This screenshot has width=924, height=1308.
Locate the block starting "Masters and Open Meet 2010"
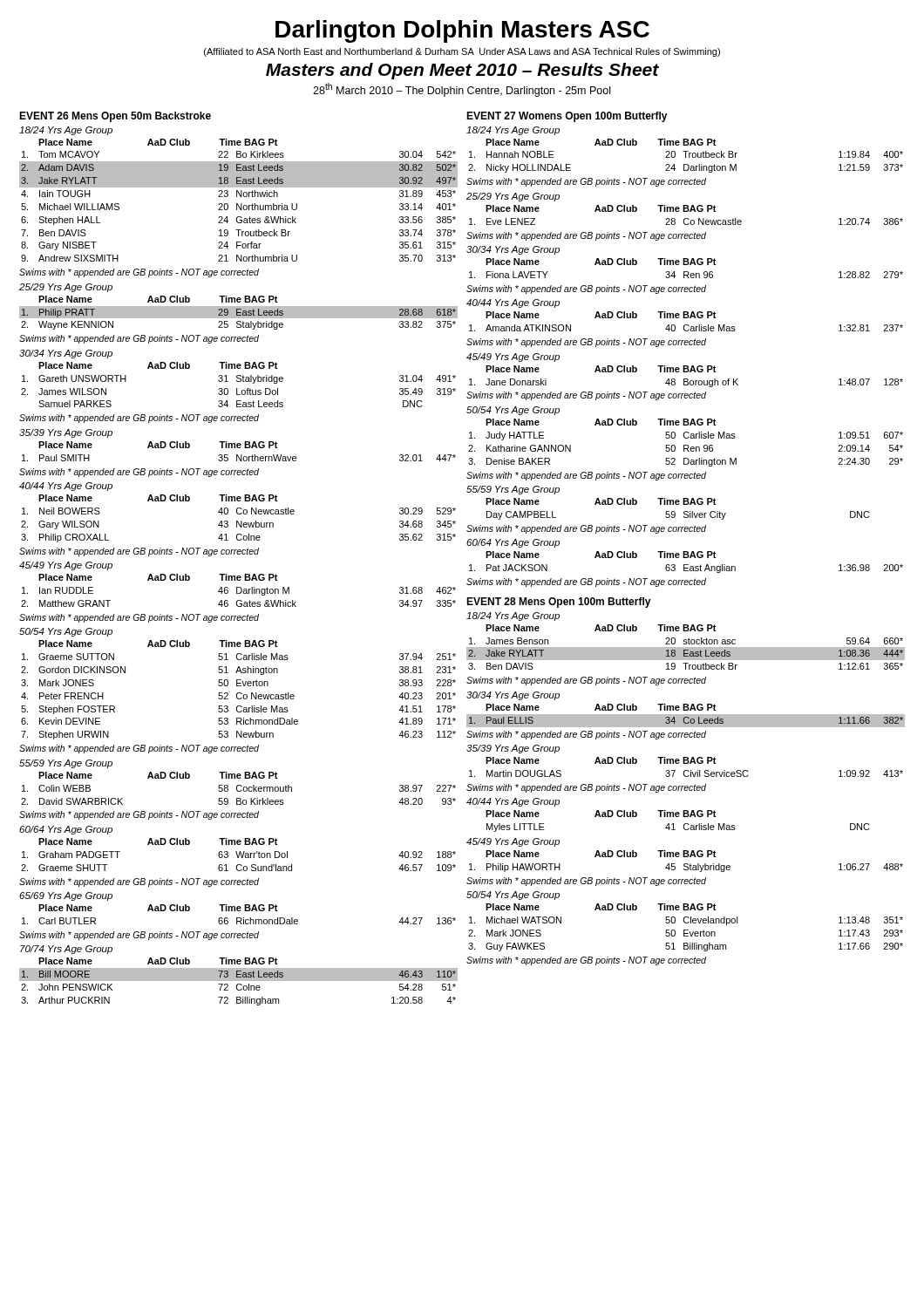[462, 70]
